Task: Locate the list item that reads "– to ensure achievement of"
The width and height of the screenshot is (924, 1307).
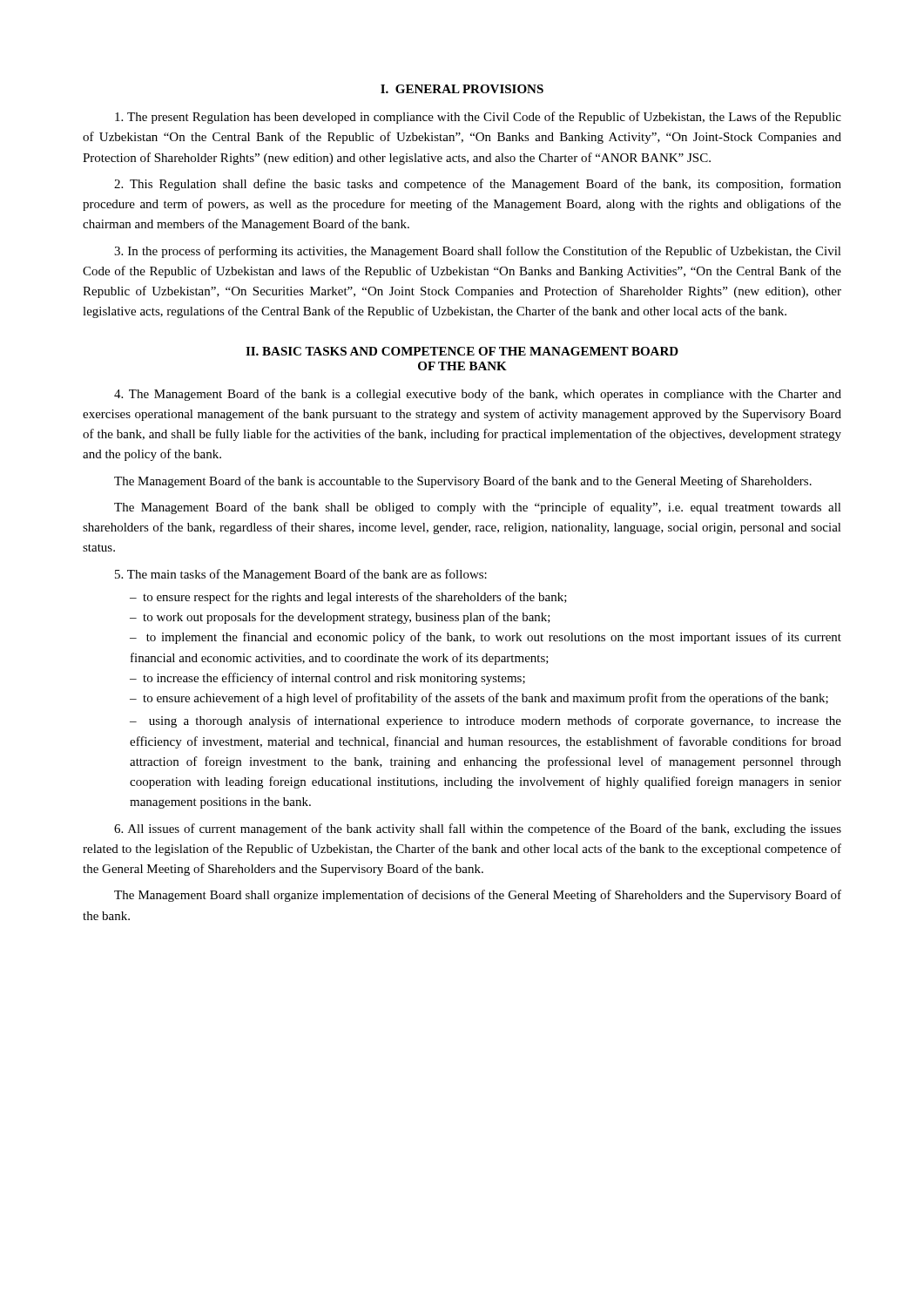Action: [x=479, y=698]
